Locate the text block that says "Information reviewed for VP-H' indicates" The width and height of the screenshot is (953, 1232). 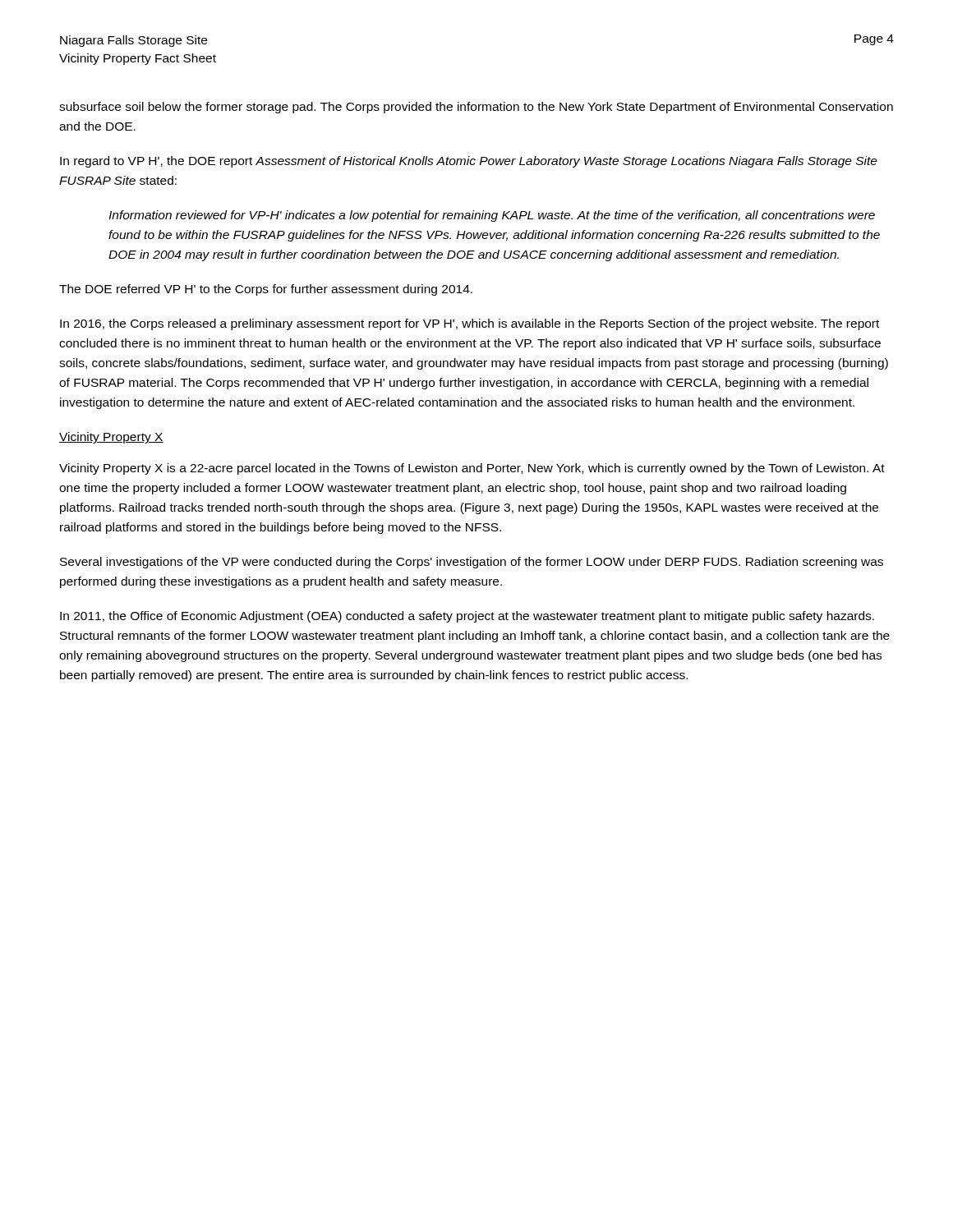click(x=494, y=235)
